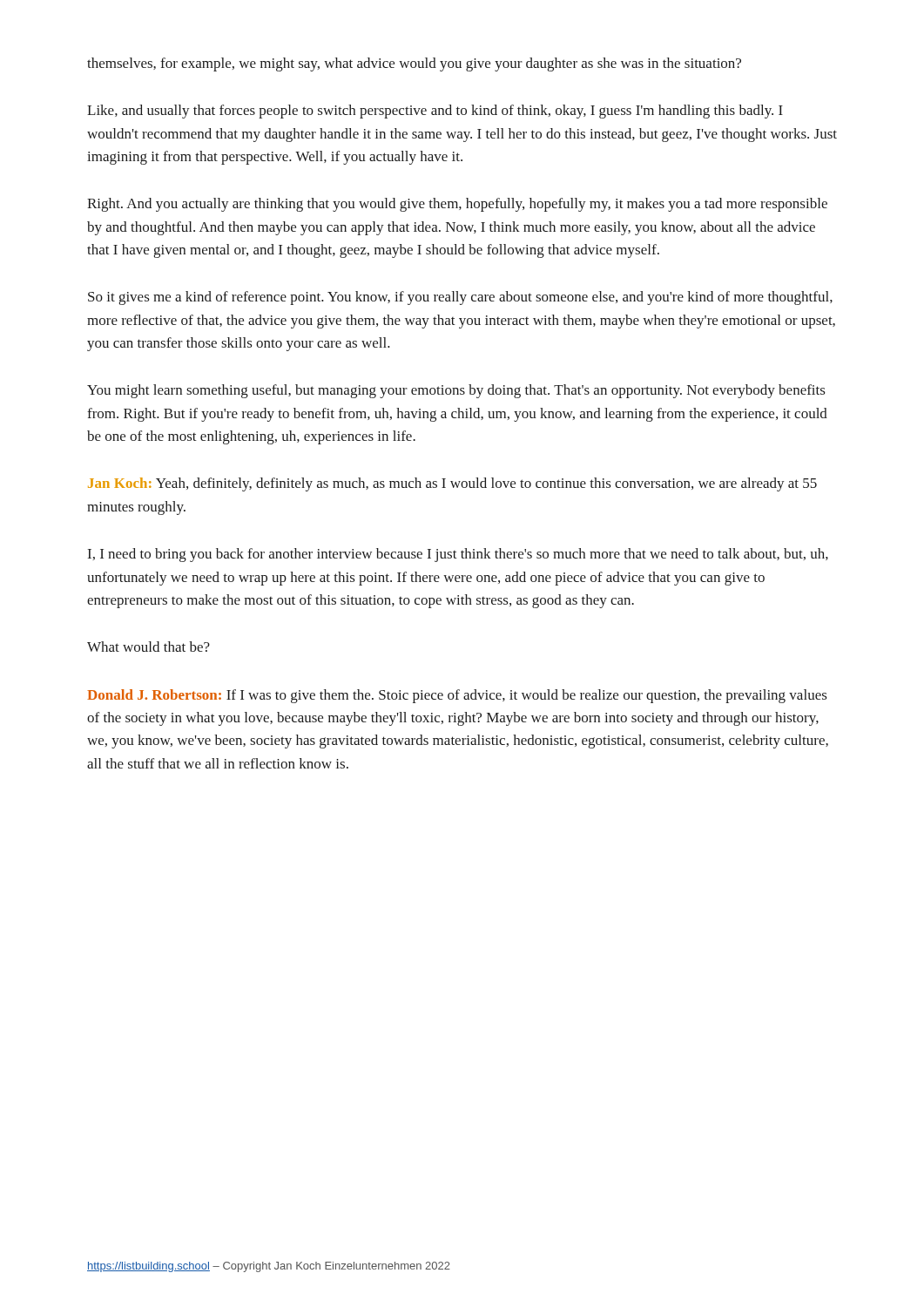Select the element starting "Like, and usually that"
Viewport: 924px width, 1307px height.
(x=462, y=133)
